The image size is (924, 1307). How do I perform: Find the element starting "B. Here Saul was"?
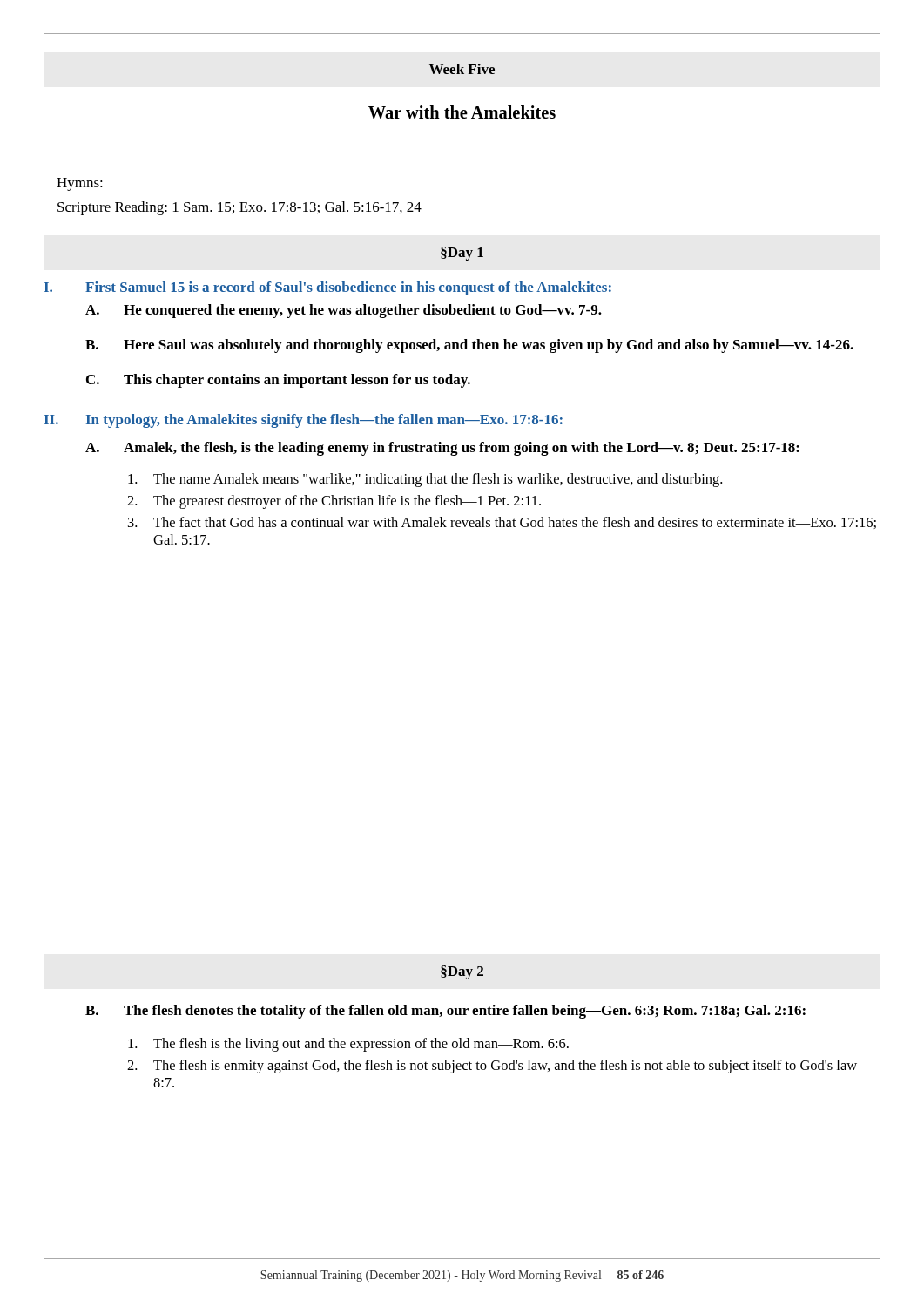click(x=483, y=345)
